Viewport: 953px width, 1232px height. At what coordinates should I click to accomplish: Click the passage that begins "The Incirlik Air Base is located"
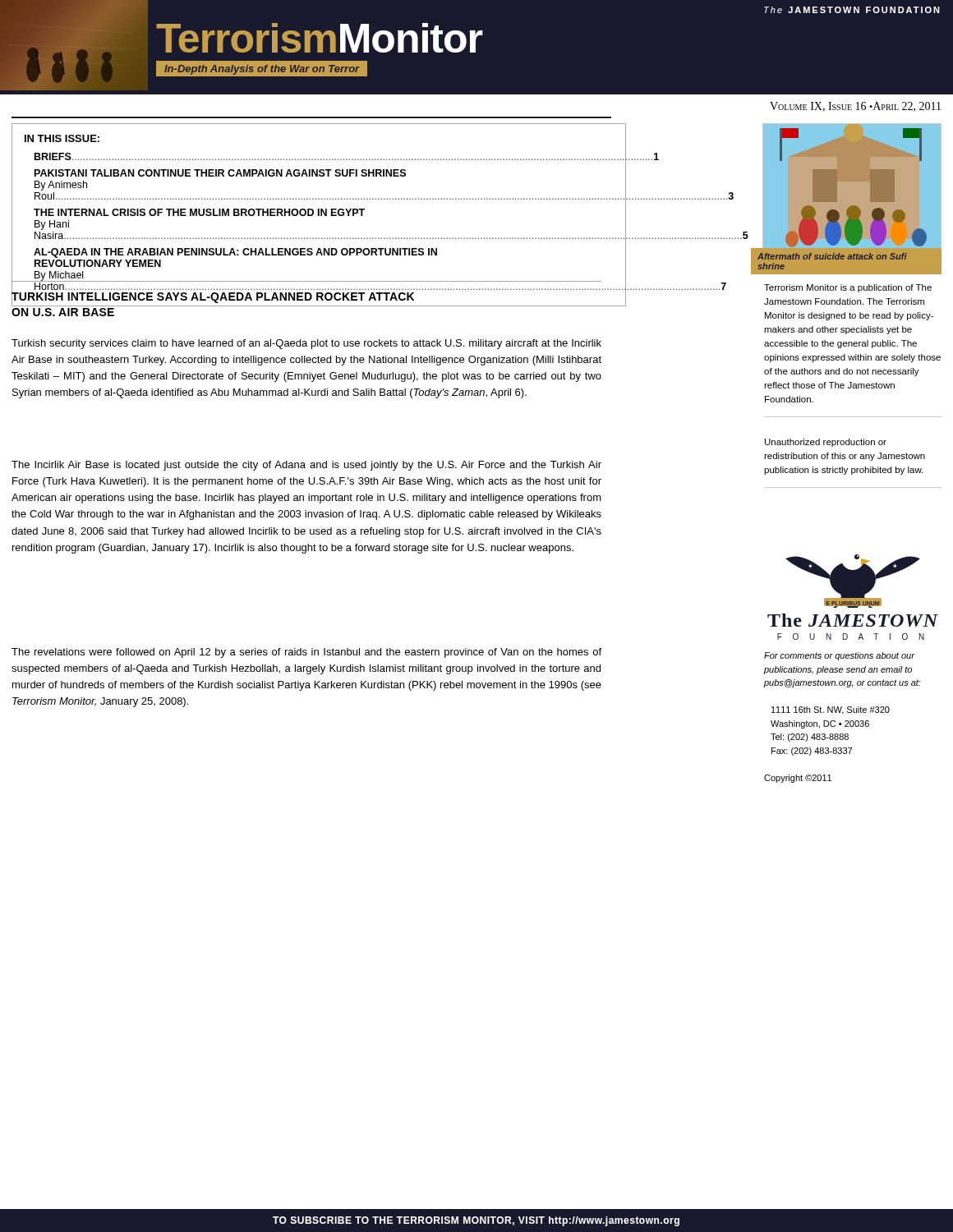click(306, 506)
